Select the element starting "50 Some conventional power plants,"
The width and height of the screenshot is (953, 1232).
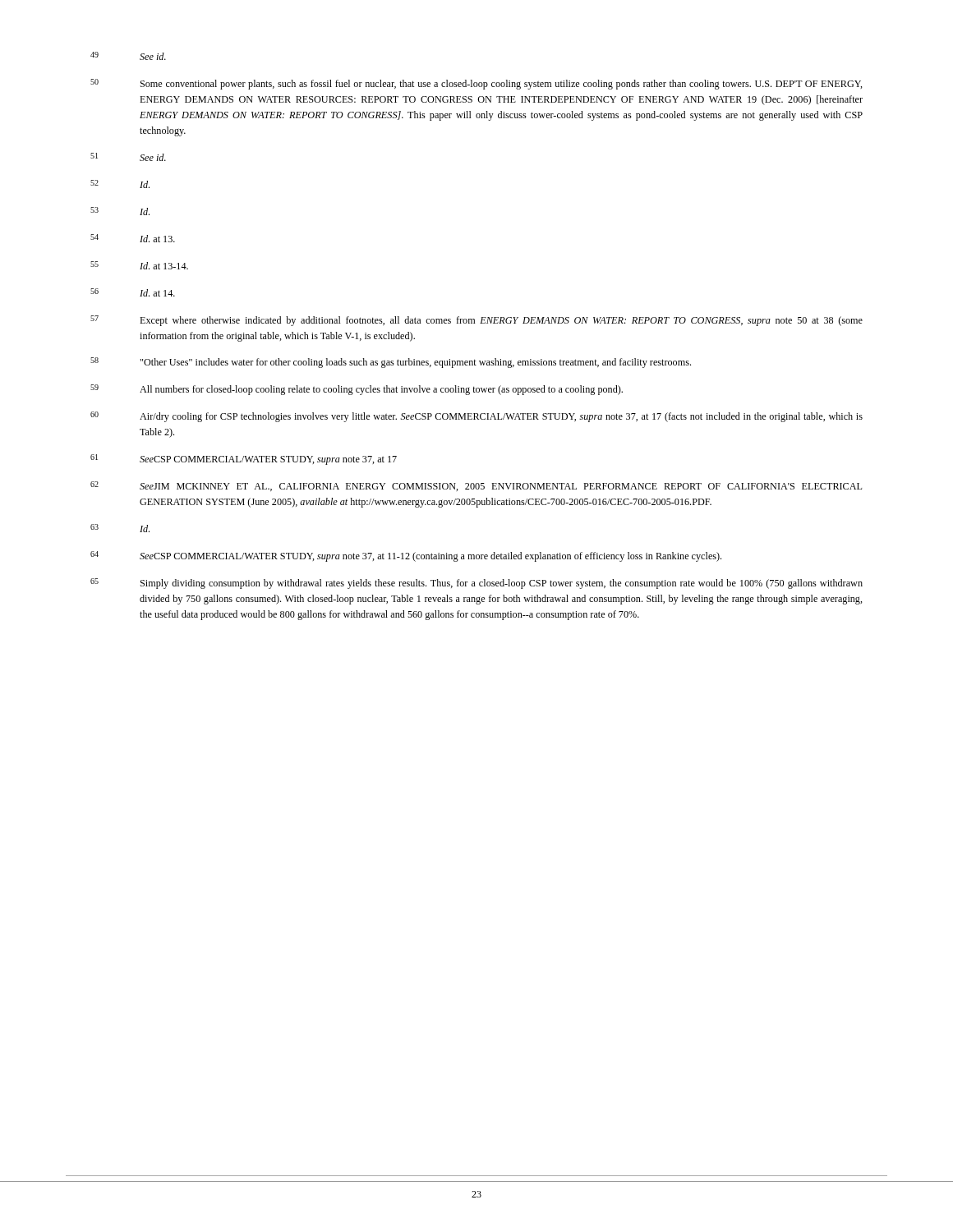476,107
